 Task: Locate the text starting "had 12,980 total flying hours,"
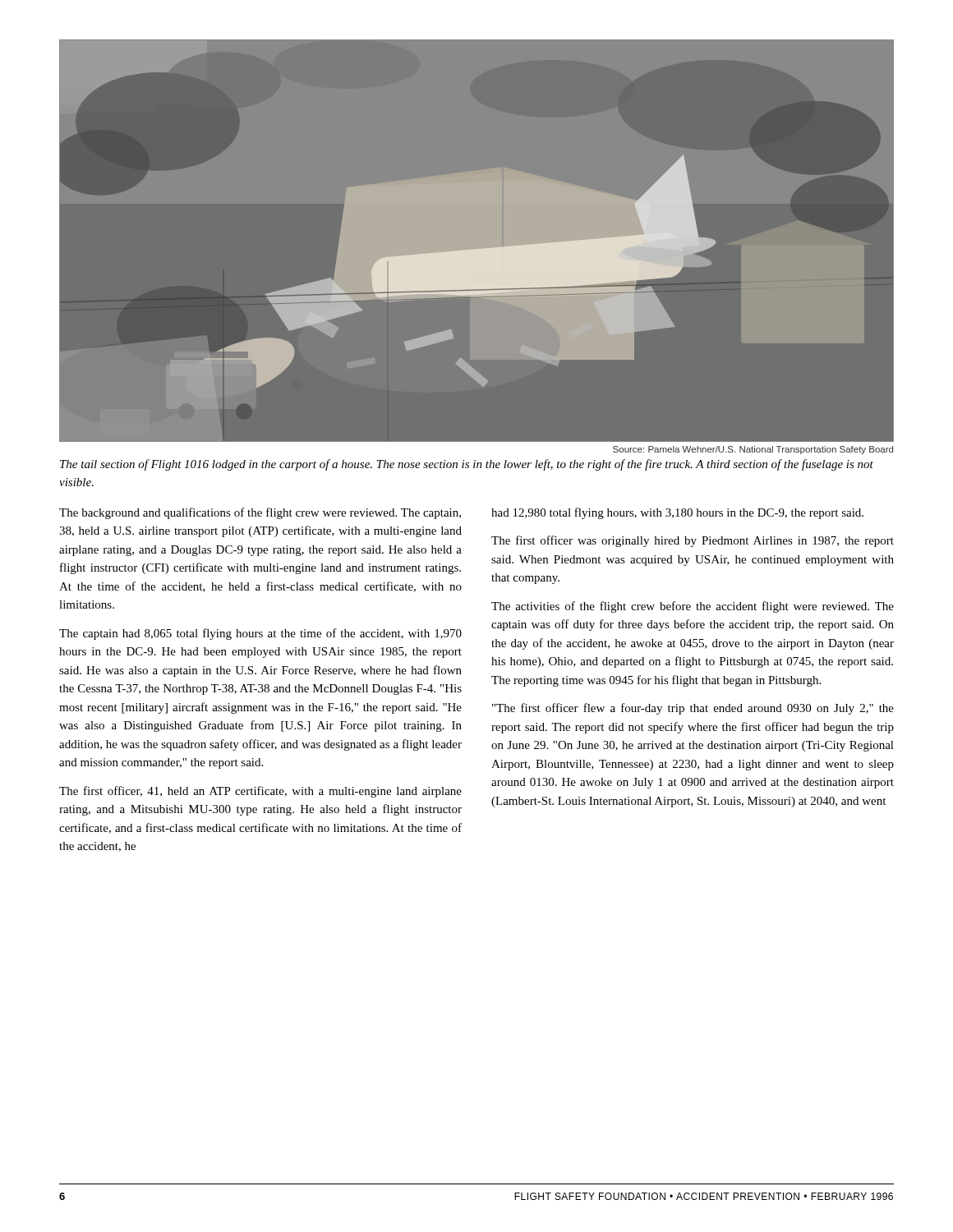pyautogui.click(x=693, y=512)
